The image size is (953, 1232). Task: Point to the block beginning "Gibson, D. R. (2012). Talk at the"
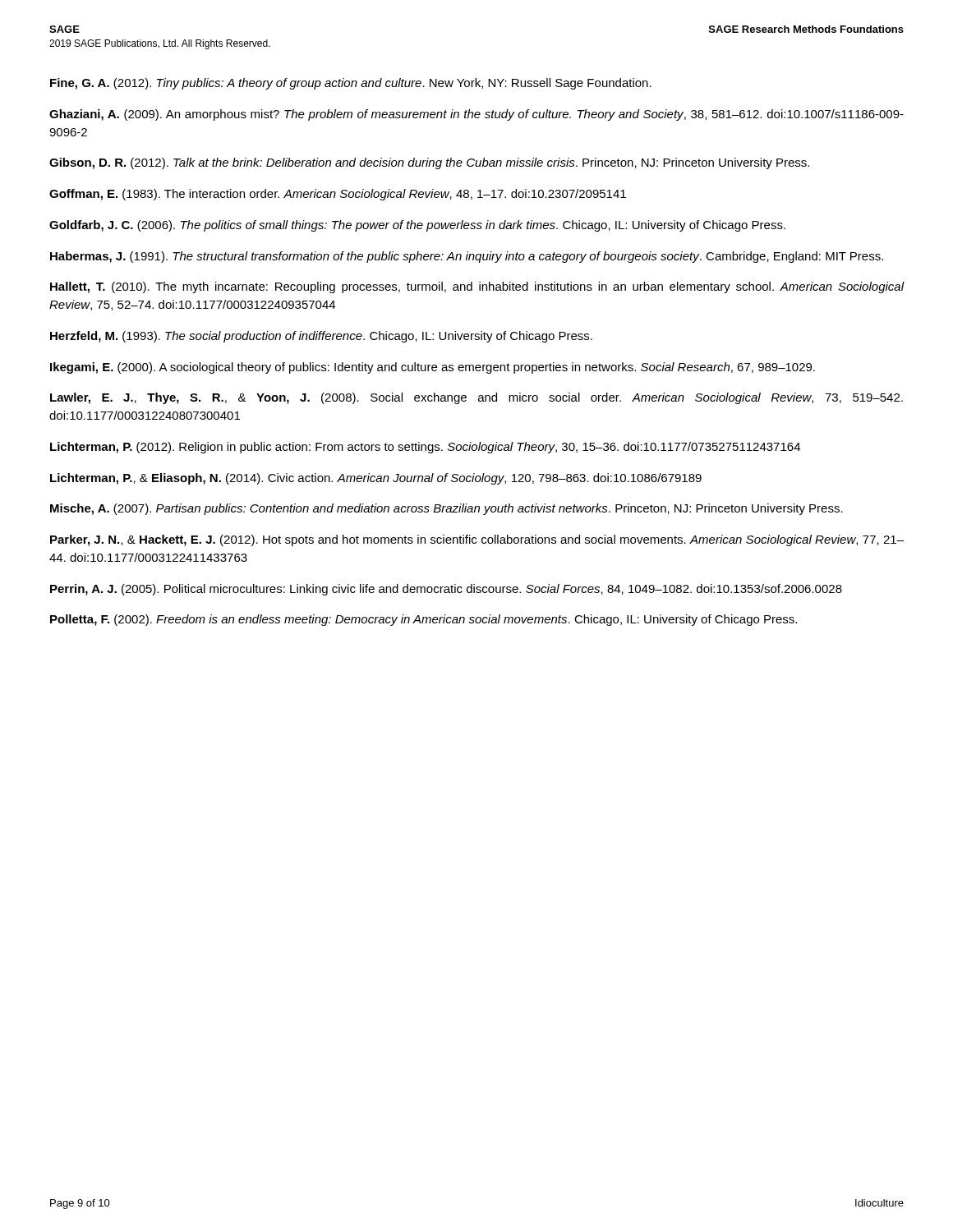[x=430, y=162]
